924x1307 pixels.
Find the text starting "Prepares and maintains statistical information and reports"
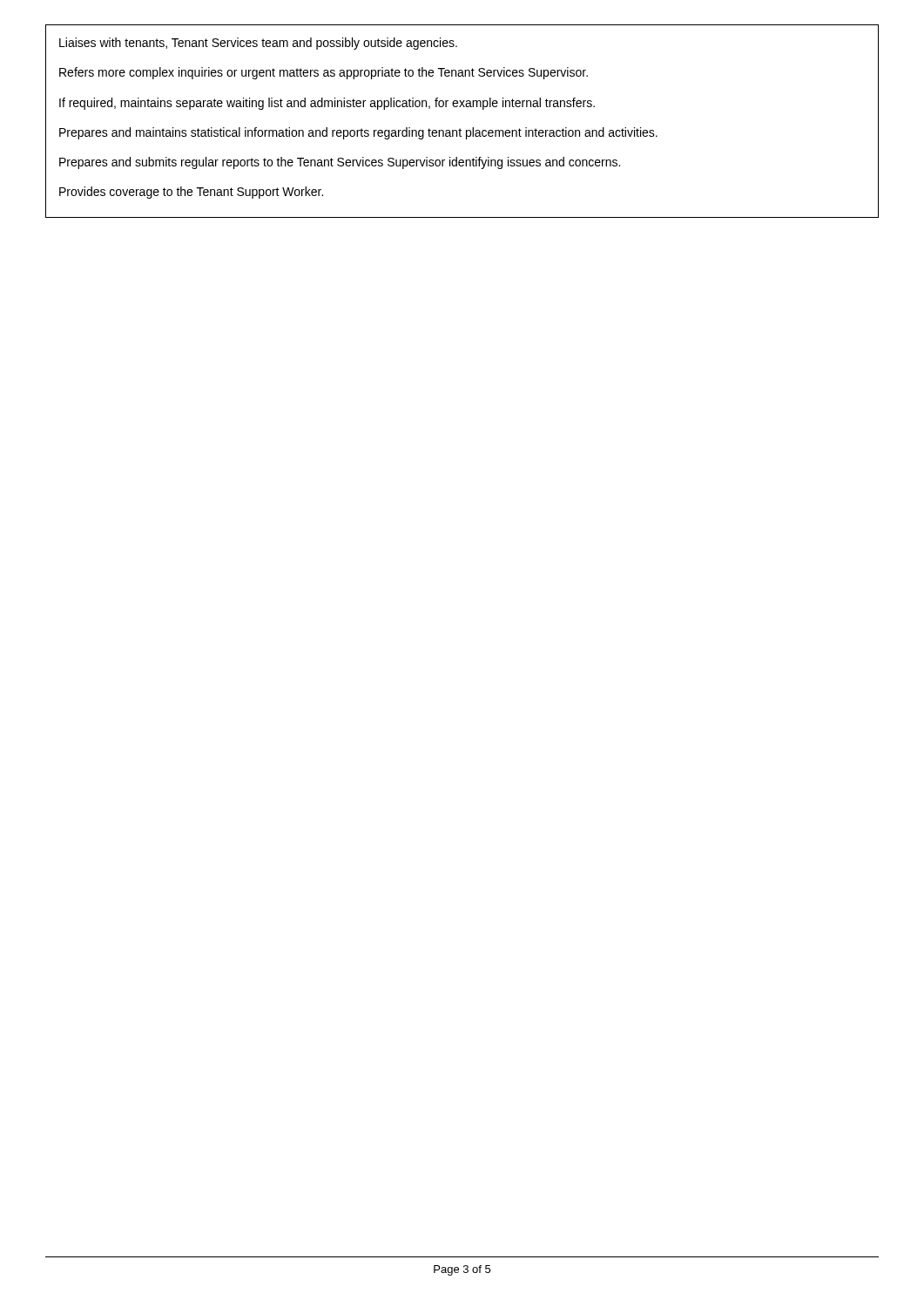[x=358, y=132]
